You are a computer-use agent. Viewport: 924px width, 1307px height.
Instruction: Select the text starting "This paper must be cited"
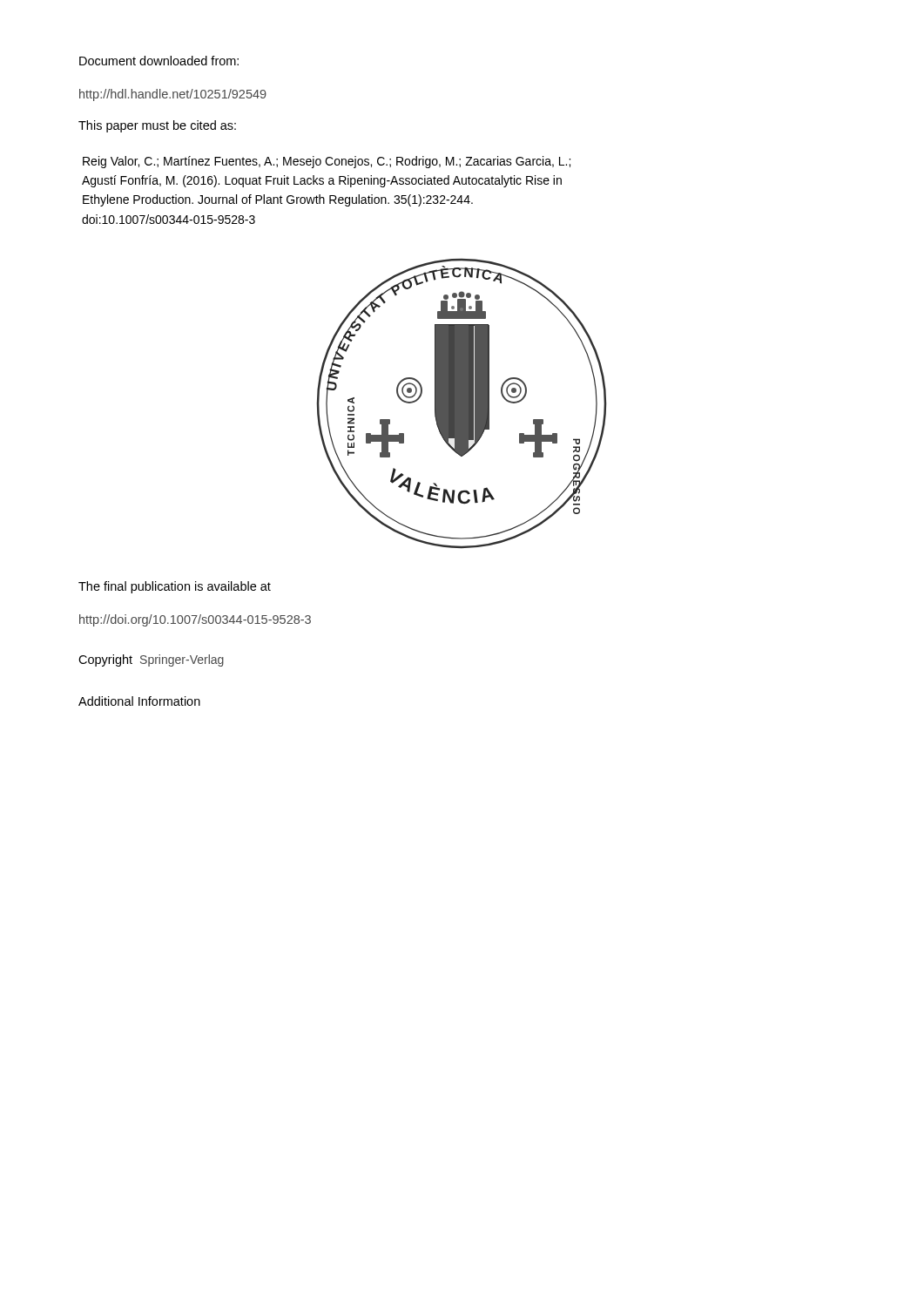pyautogui.click(x=158, y=125)
